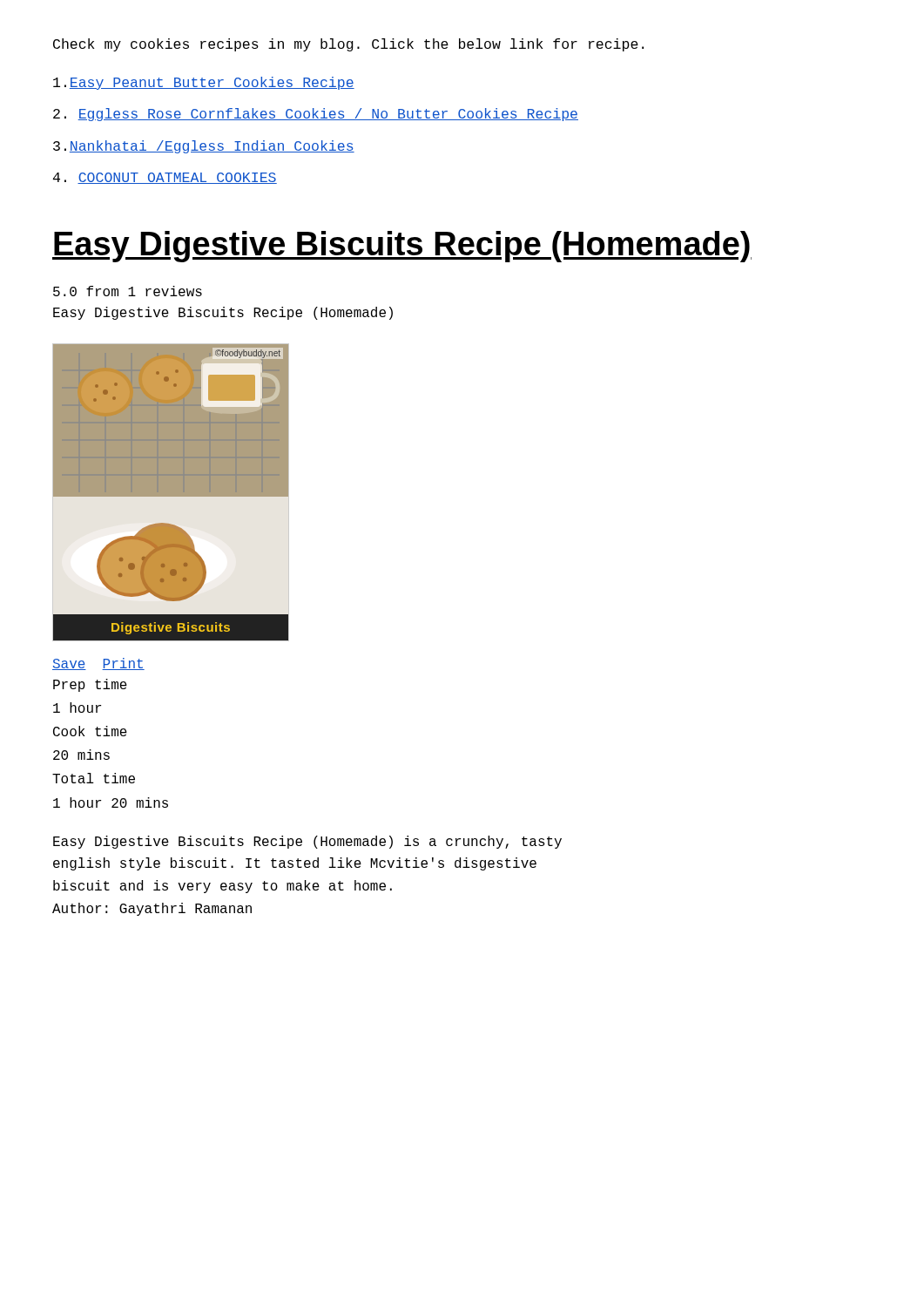Screen dimensions: 1307x924
Task: Find the text that says "Save Print"
Action: coord(98,665)
